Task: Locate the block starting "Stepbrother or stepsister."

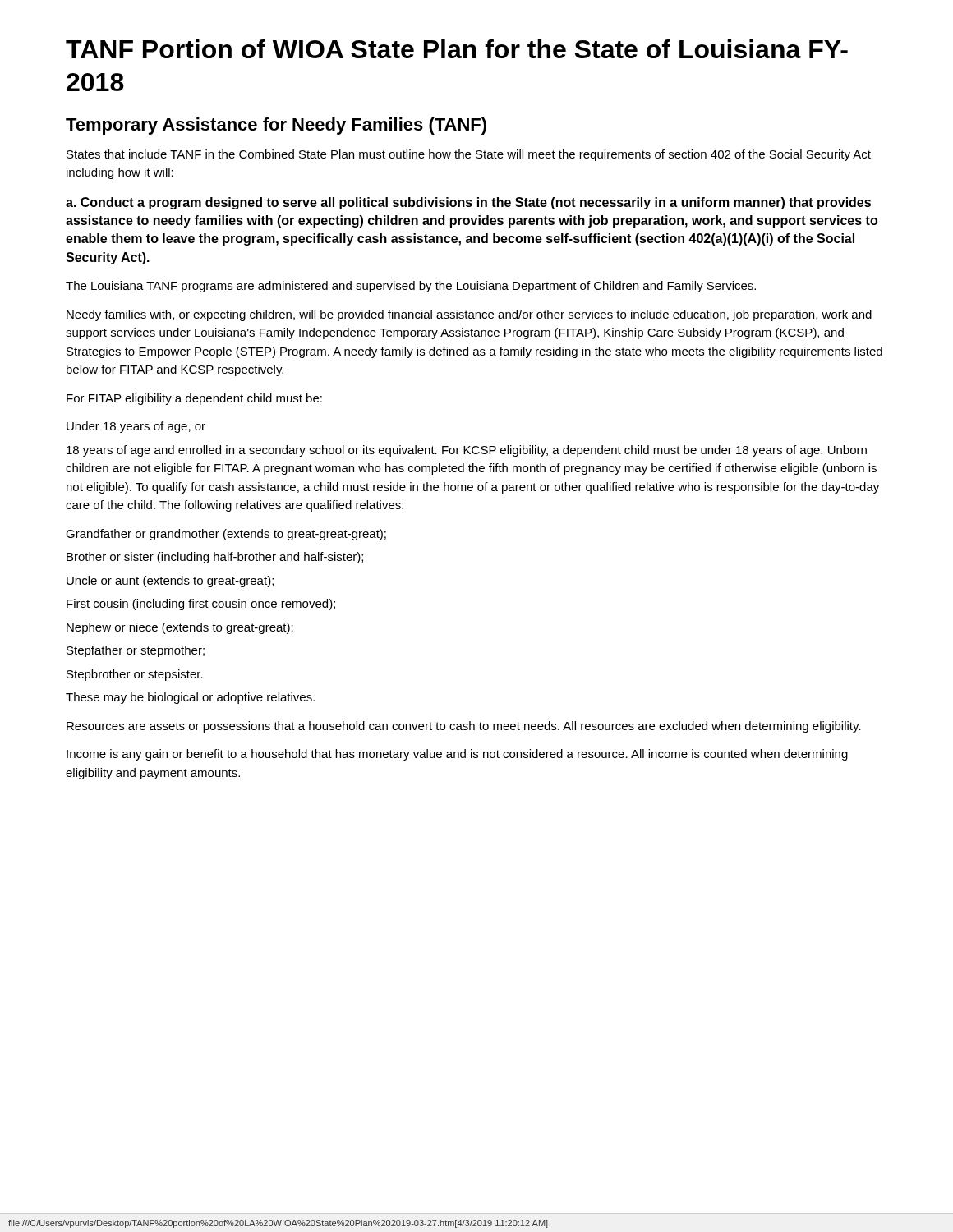Action: (x=135, y=674)
